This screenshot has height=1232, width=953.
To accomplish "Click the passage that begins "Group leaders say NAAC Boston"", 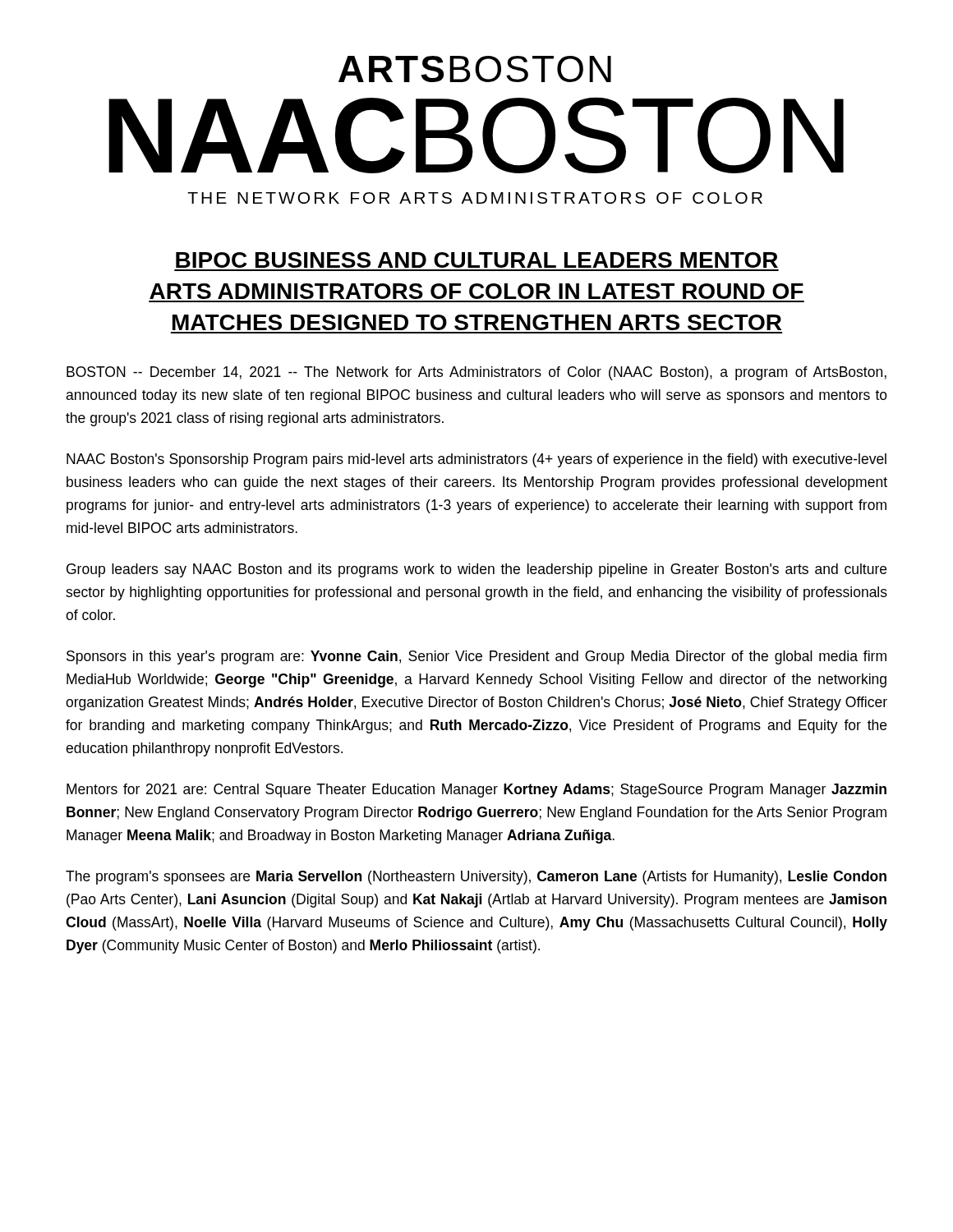I will 476,593.
